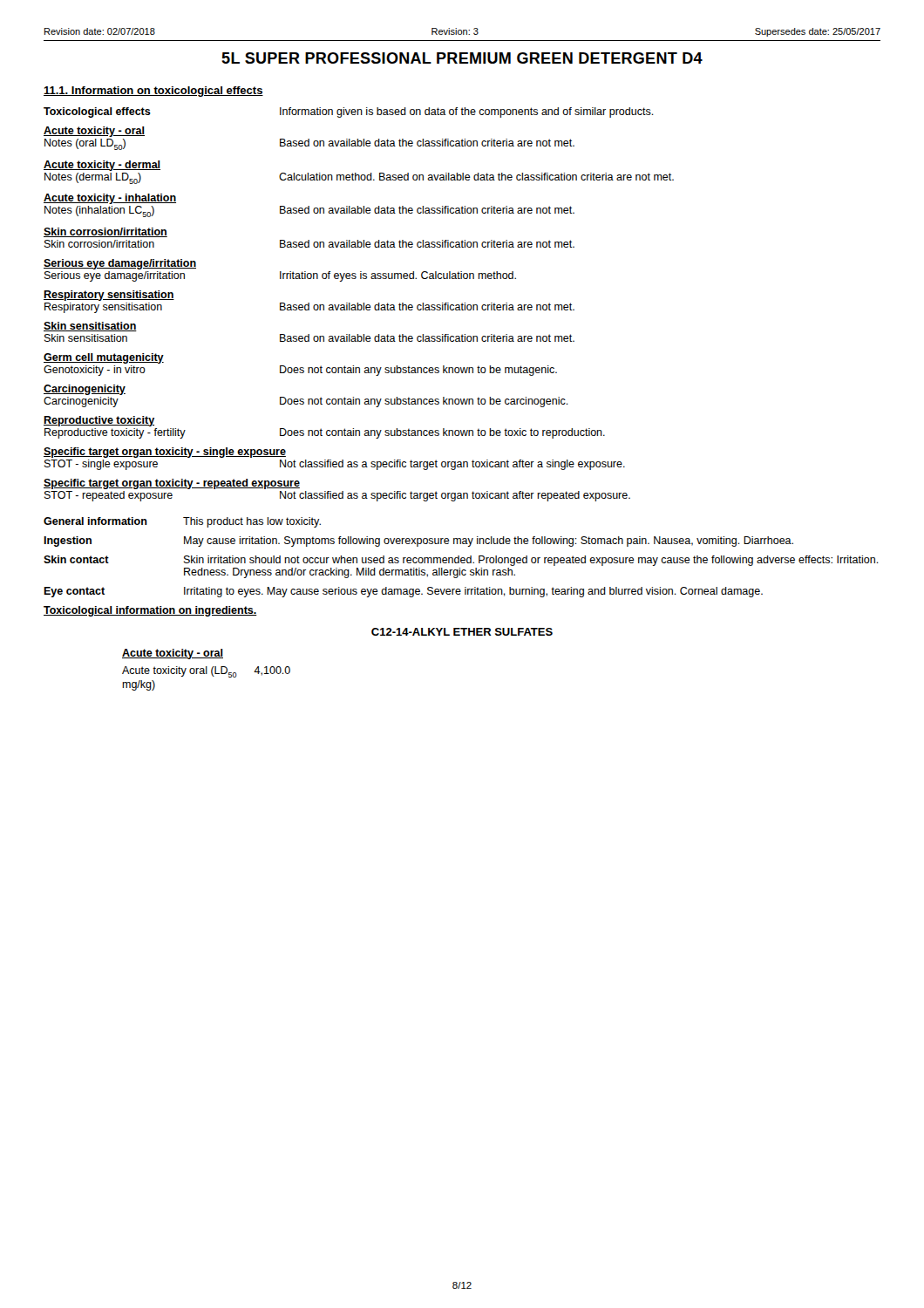Image resolution: width=924 pixels, height=1308 pixels.
Task: Click the passage that begins "Skin sensitisation Skin sensitisation Based on available data"
Action: [462, 332]
